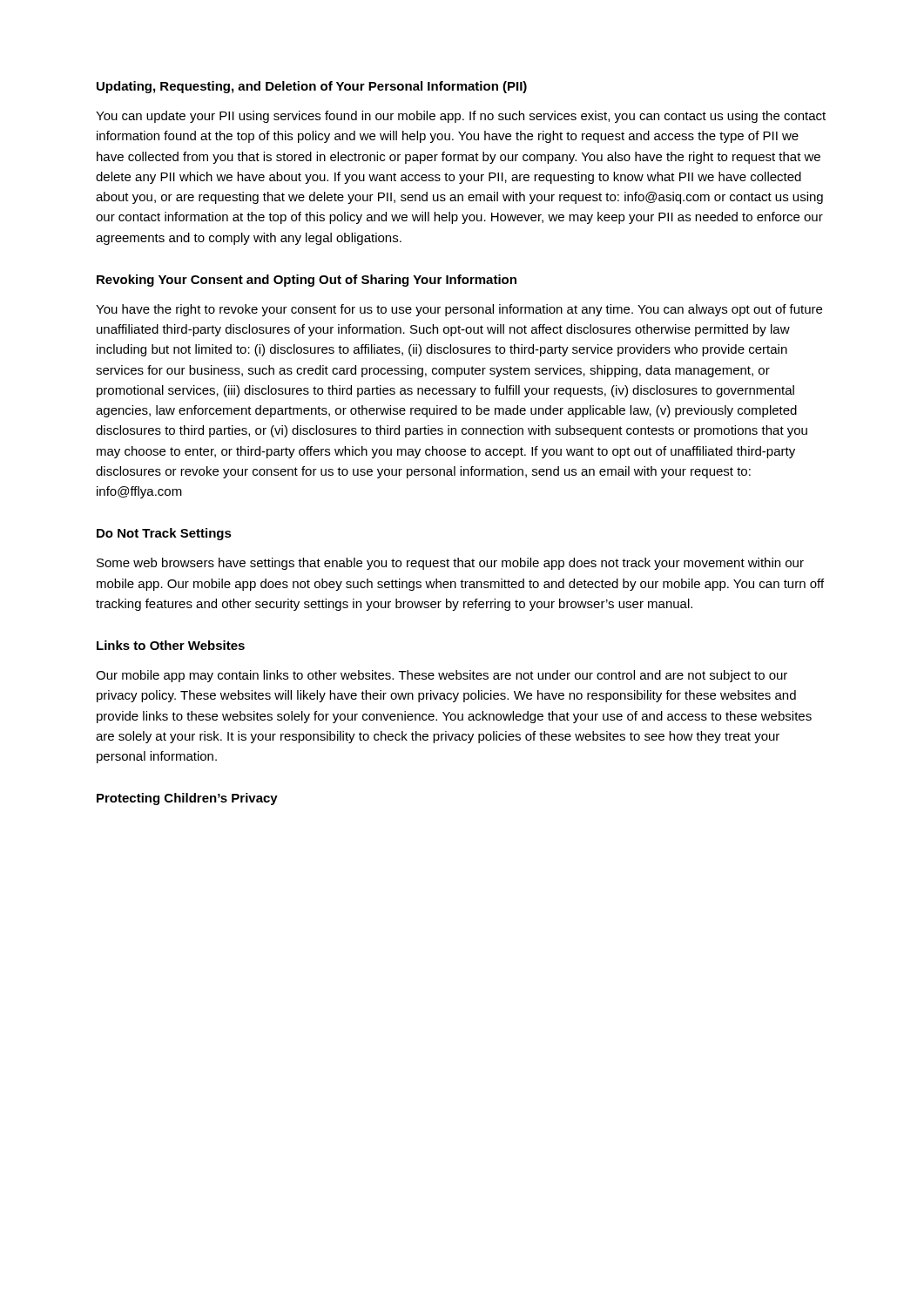The width and height of the screenshot is (924, 1307).
Task: Where is the section header that starts "Updating, Requesting, and Deletion"?
Action: click(311, 86)
